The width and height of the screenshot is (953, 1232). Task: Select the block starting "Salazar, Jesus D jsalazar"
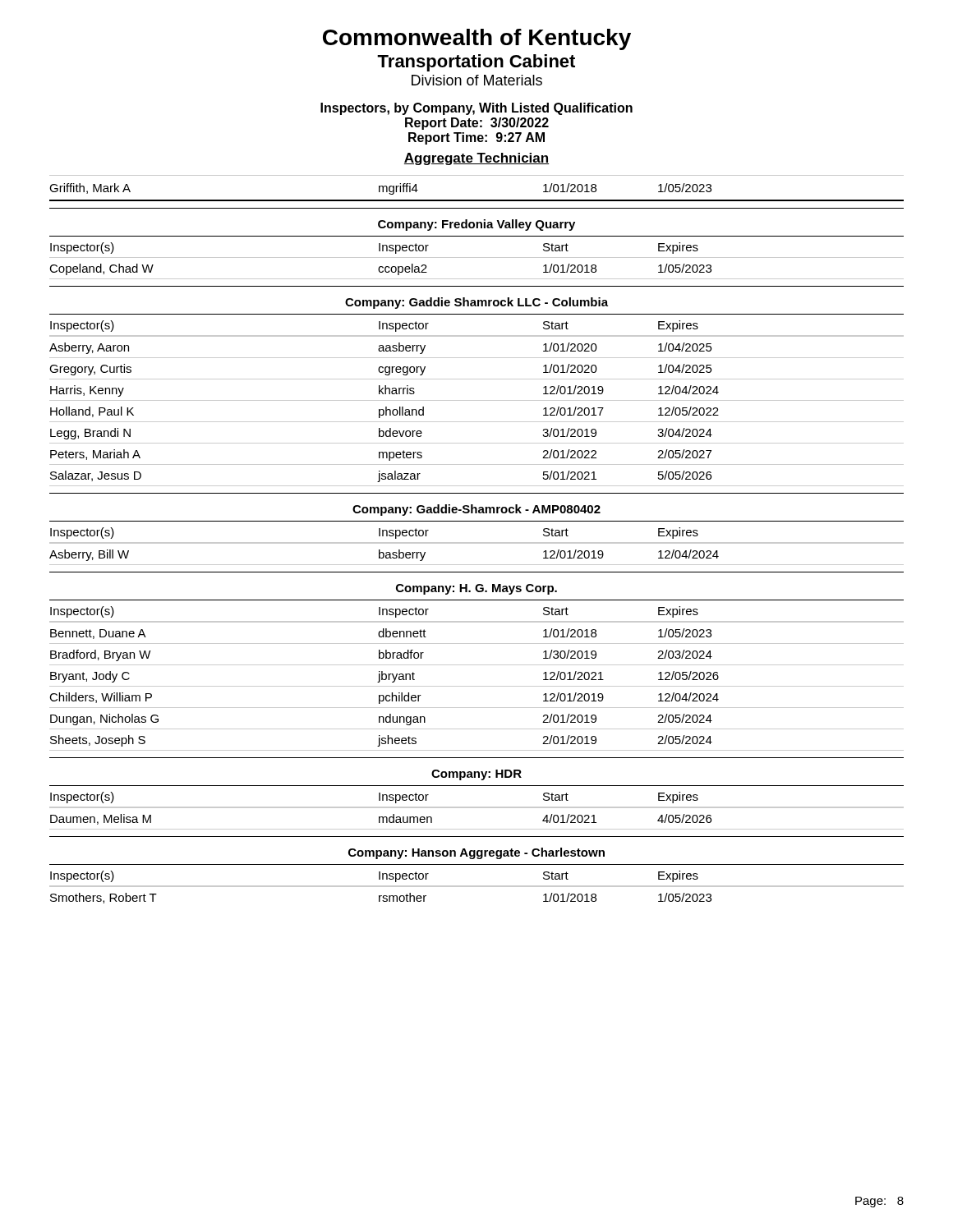(411, 475)
